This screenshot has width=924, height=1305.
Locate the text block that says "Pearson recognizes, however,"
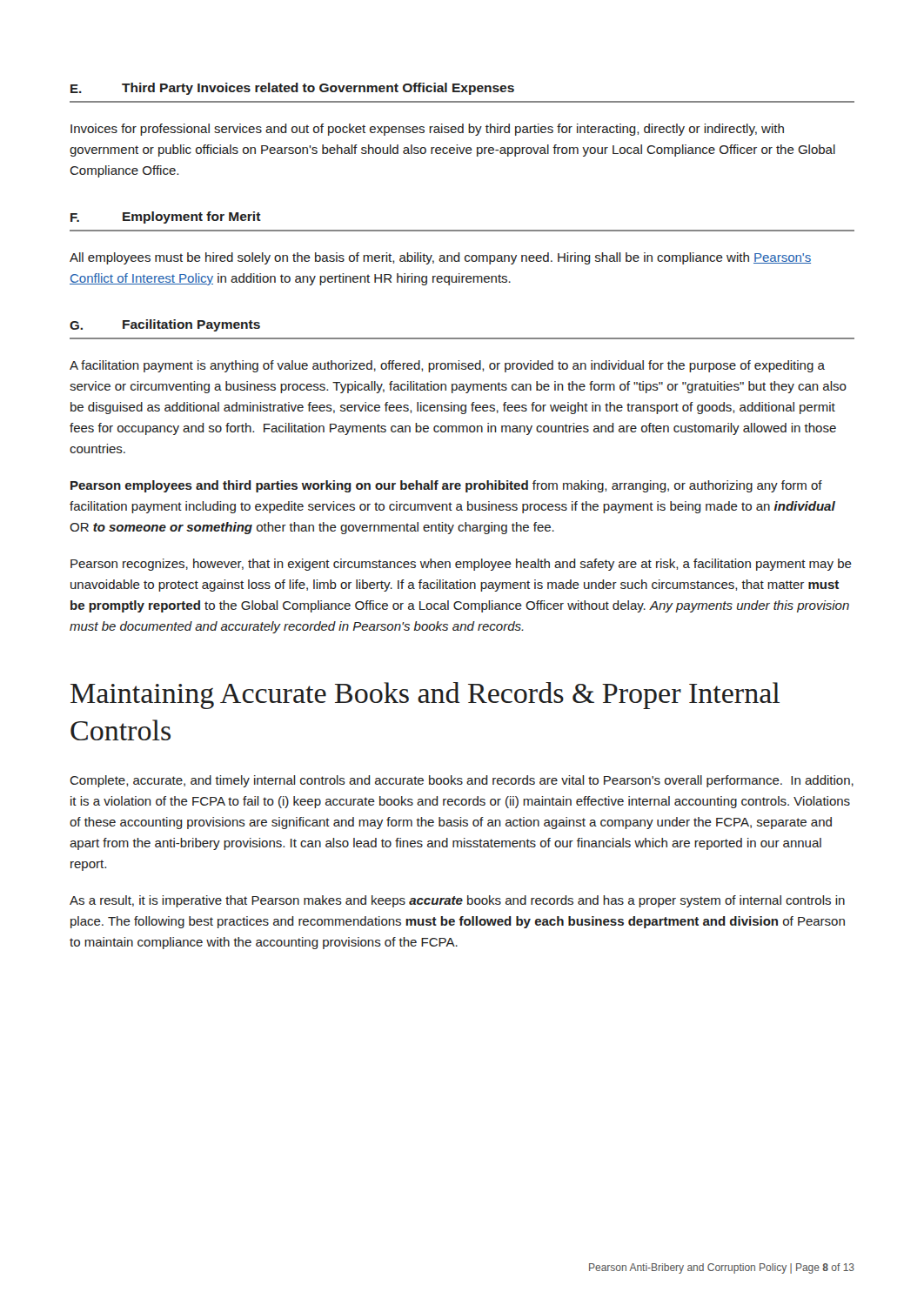pos(461,595)
